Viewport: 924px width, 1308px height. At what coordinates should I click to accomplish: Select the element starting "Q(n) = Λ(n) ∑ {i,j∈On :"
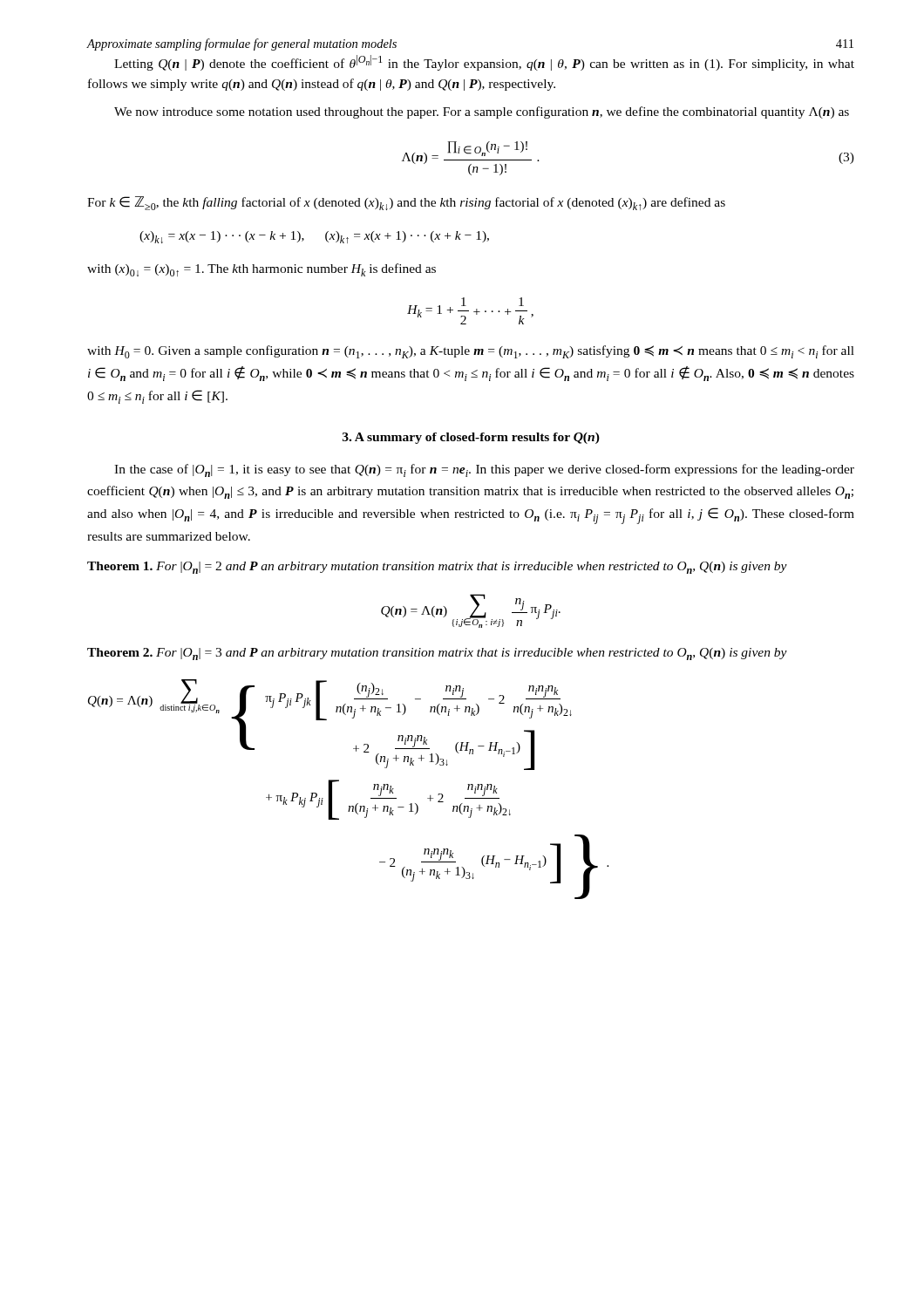pyautogui.click(x=471, y=611)
